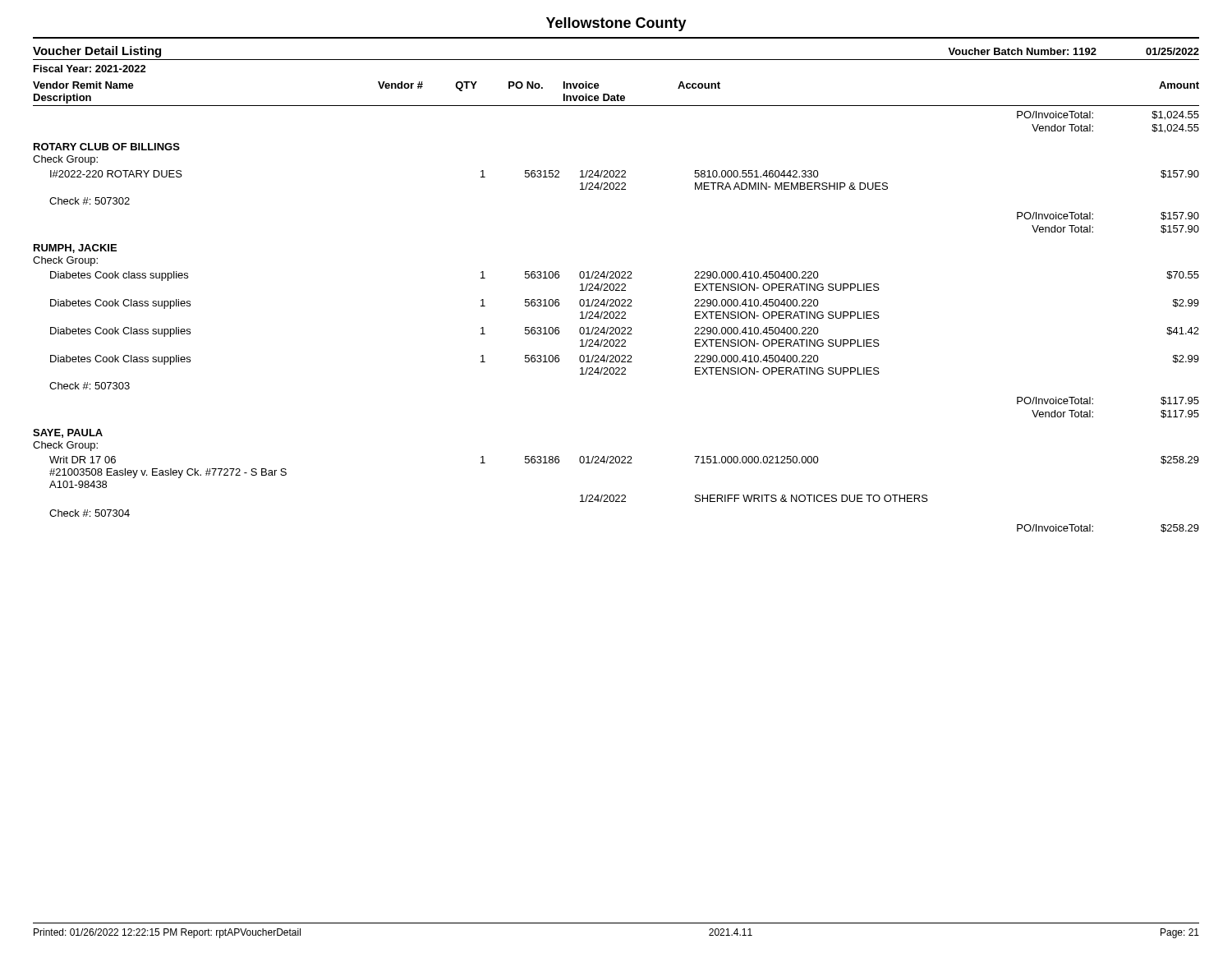Screen dimensions: 953x1232
Task: Select the text that says "Fiscal Year: 2021-2022"
Action: pos(90,69)
